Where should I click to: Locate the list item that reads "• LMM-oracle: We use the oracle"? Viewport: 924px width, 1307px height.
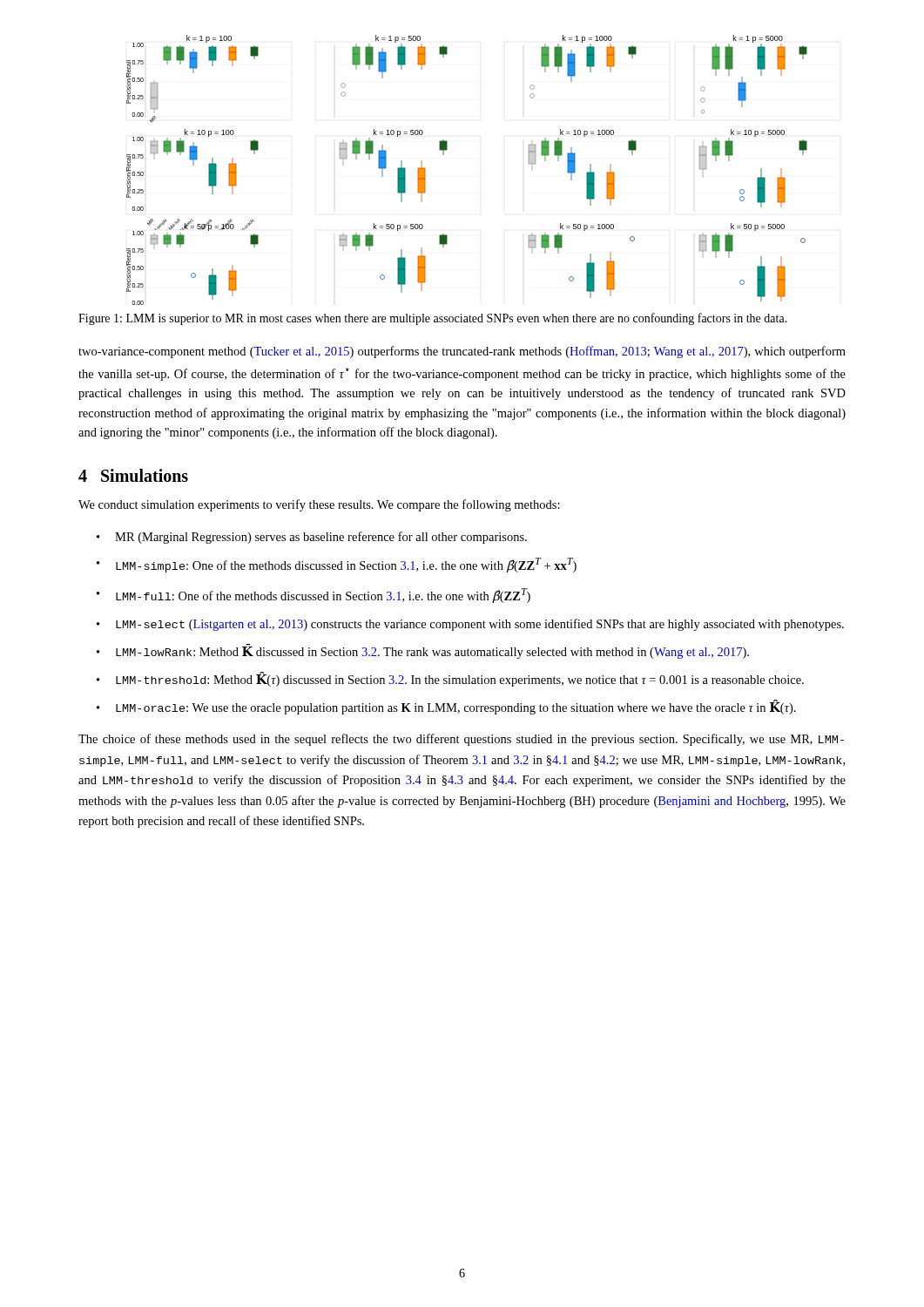[x=471, y=708]
